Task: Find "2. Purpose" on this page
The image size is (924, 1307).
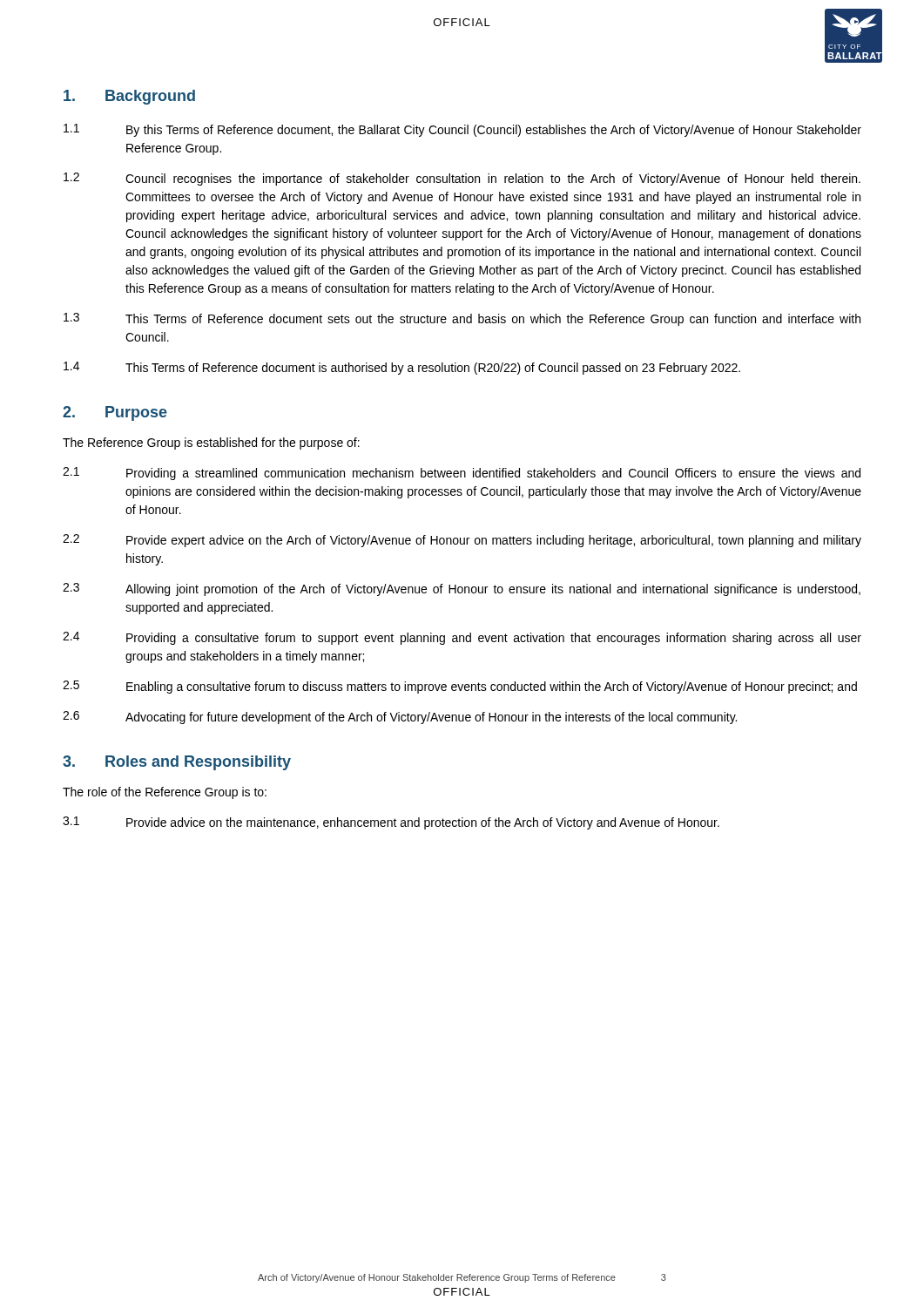Action: tap(115, 413)
